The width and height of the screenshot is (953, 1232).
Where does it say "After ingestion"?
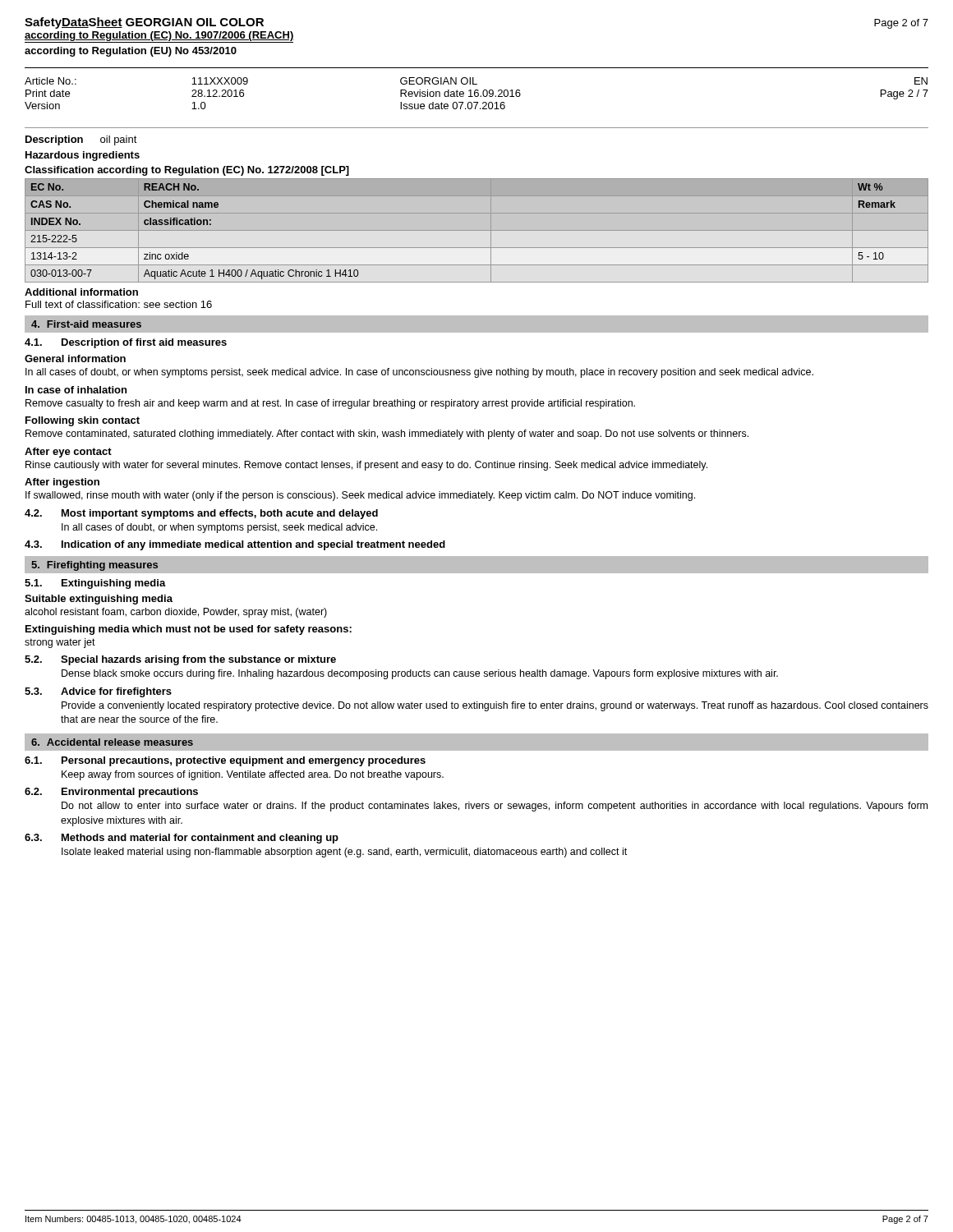62,482
